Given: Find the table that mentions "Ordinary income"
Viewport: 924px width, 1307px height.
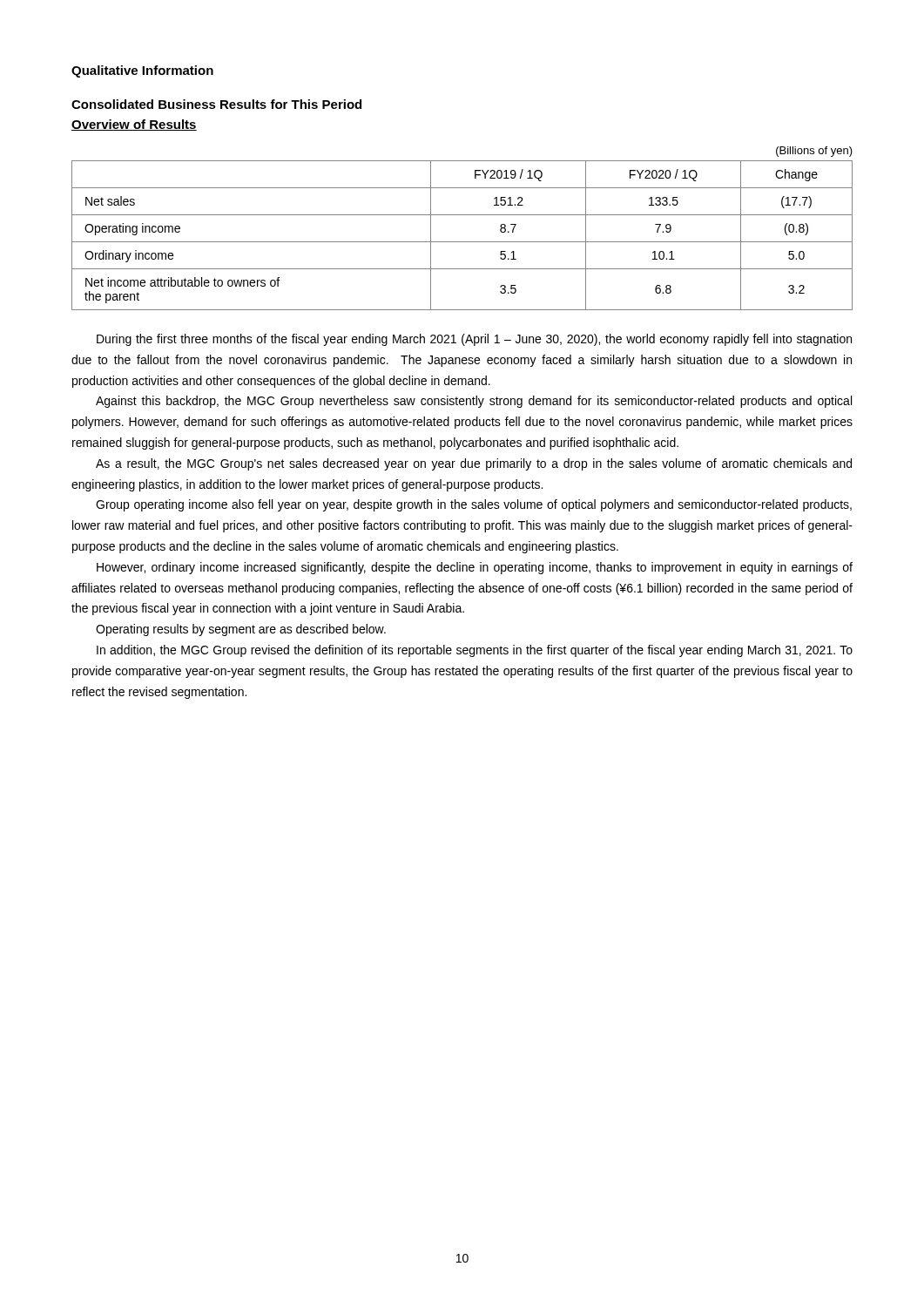Looking at the screenshot, I should [462, 227].
